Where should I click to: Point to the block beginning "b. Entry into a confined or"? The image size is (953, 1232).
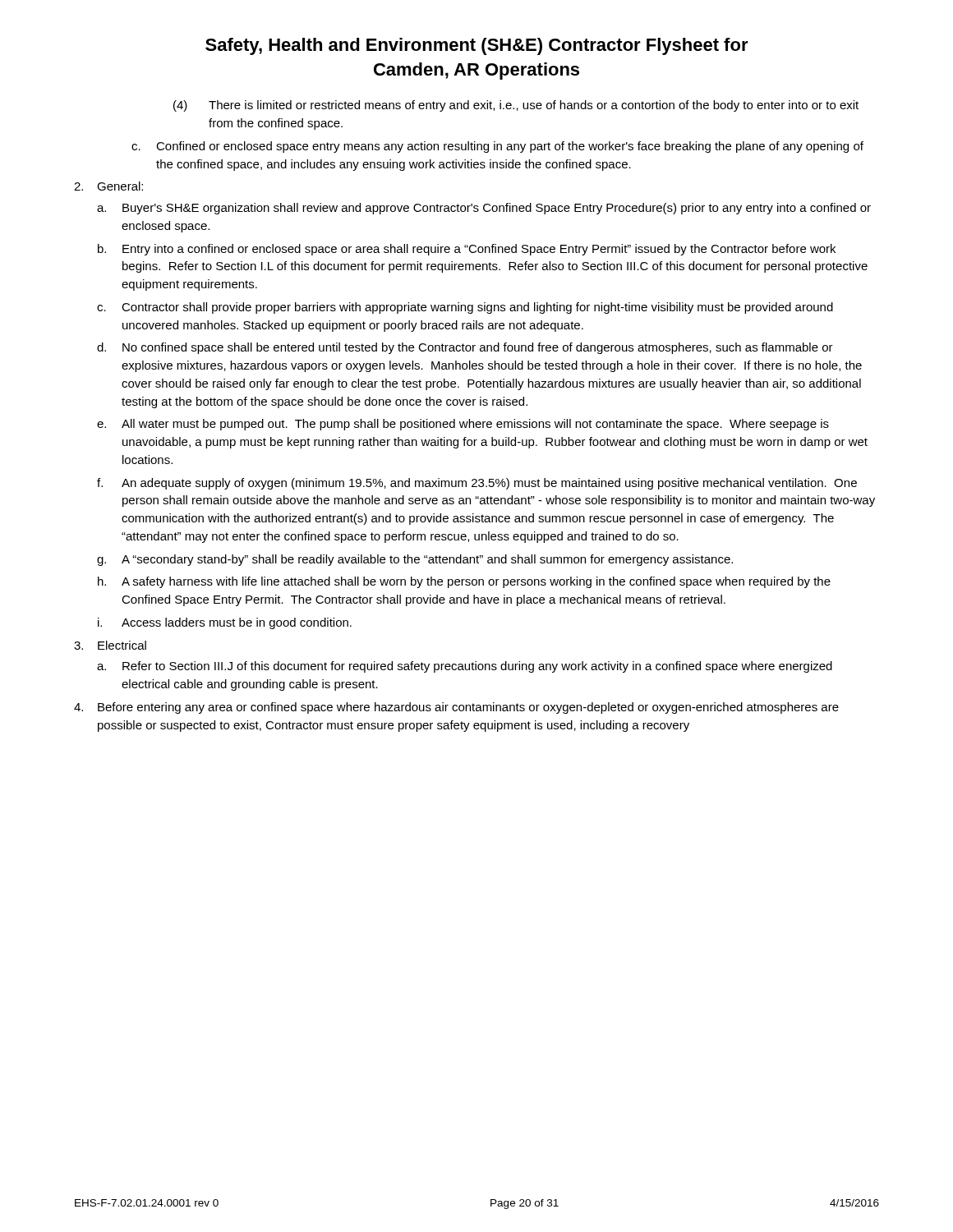[x=488, y=266]
